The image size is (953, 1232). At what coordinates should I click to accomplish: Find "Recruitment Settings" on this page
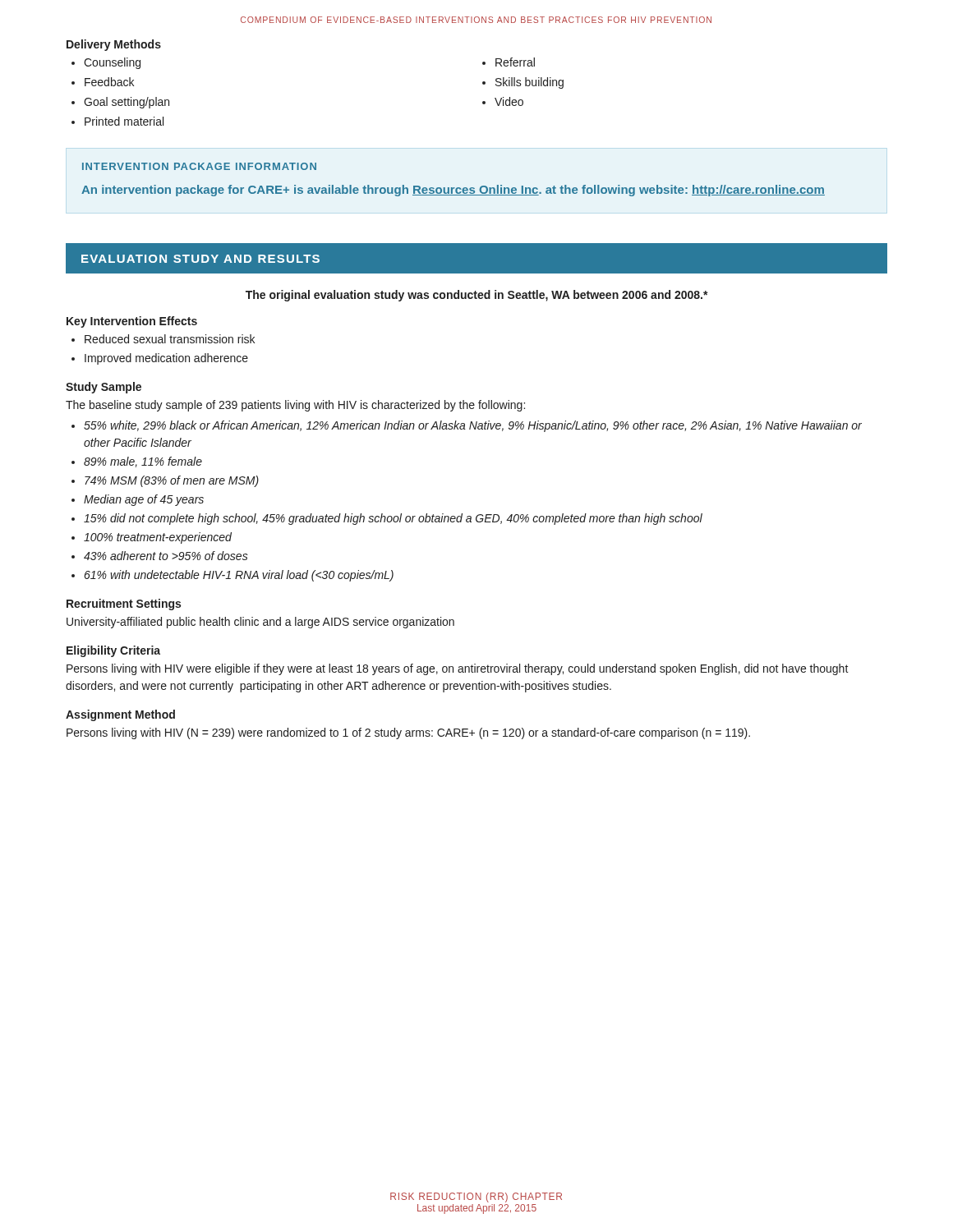coord(124,603)
